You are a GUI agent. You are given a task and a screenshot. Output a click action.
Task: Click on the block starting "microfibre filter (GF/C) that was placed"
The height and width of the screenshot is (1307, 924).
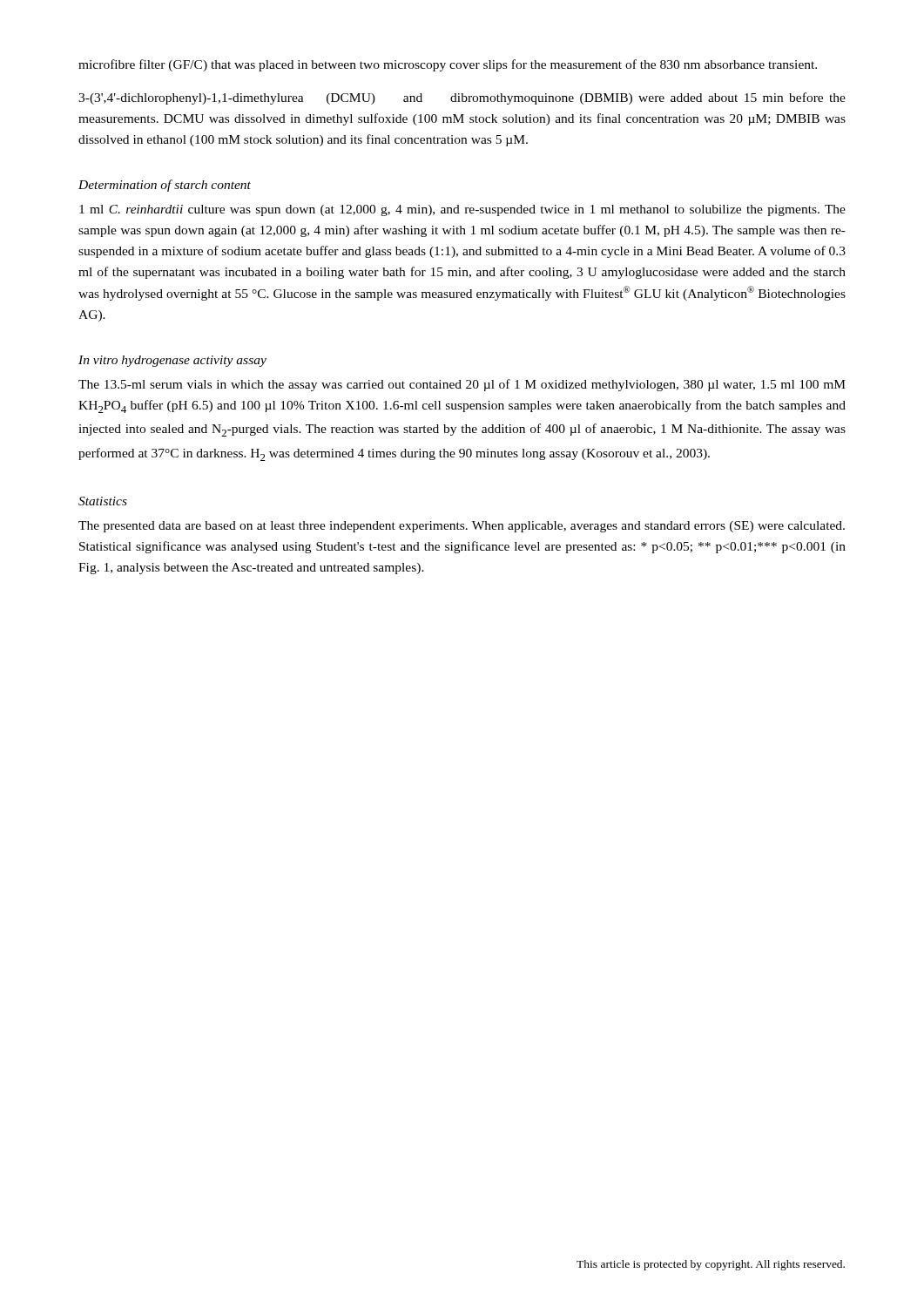pos(462,64)
